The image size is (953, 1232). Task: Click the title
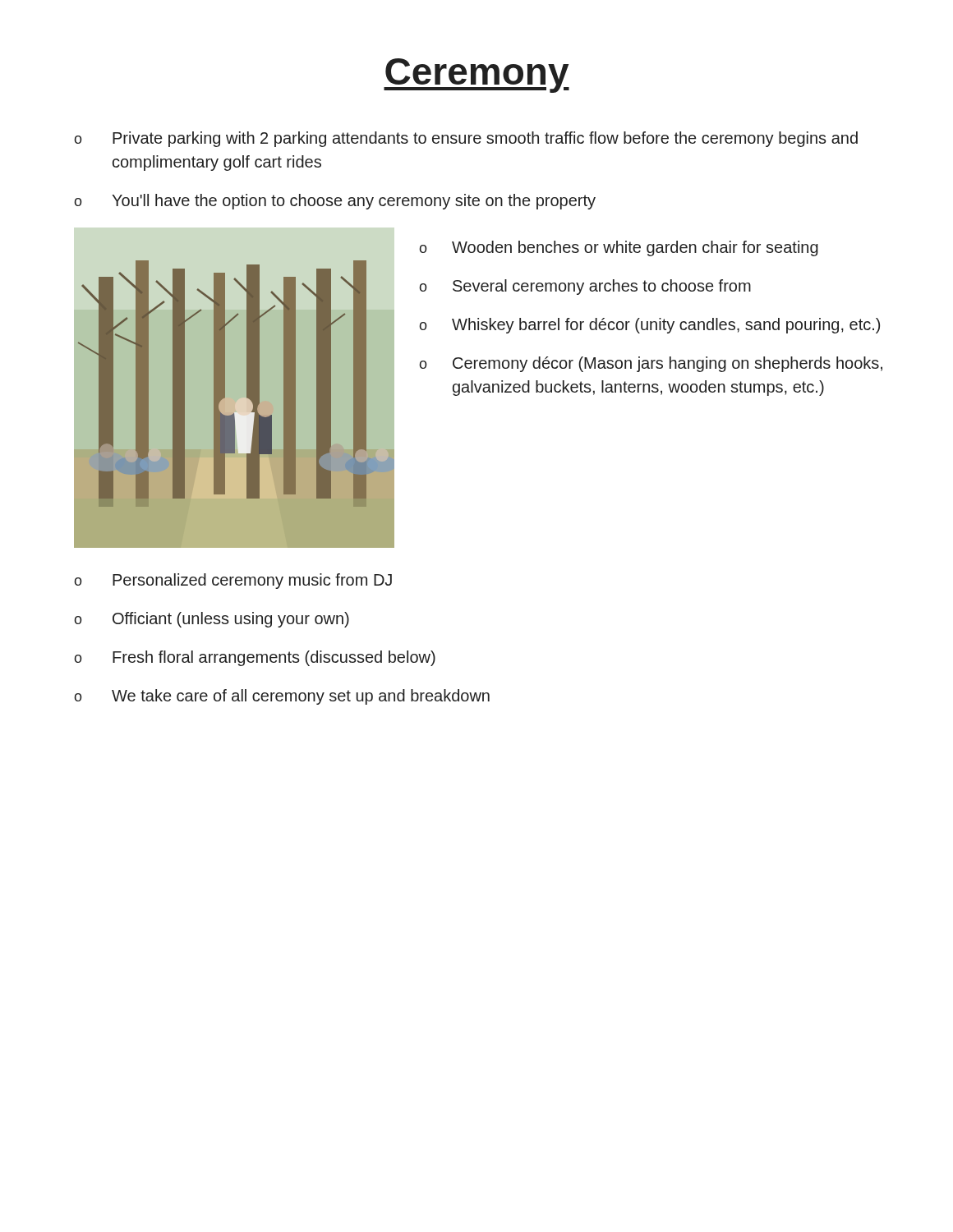click(x=476, y=71)
